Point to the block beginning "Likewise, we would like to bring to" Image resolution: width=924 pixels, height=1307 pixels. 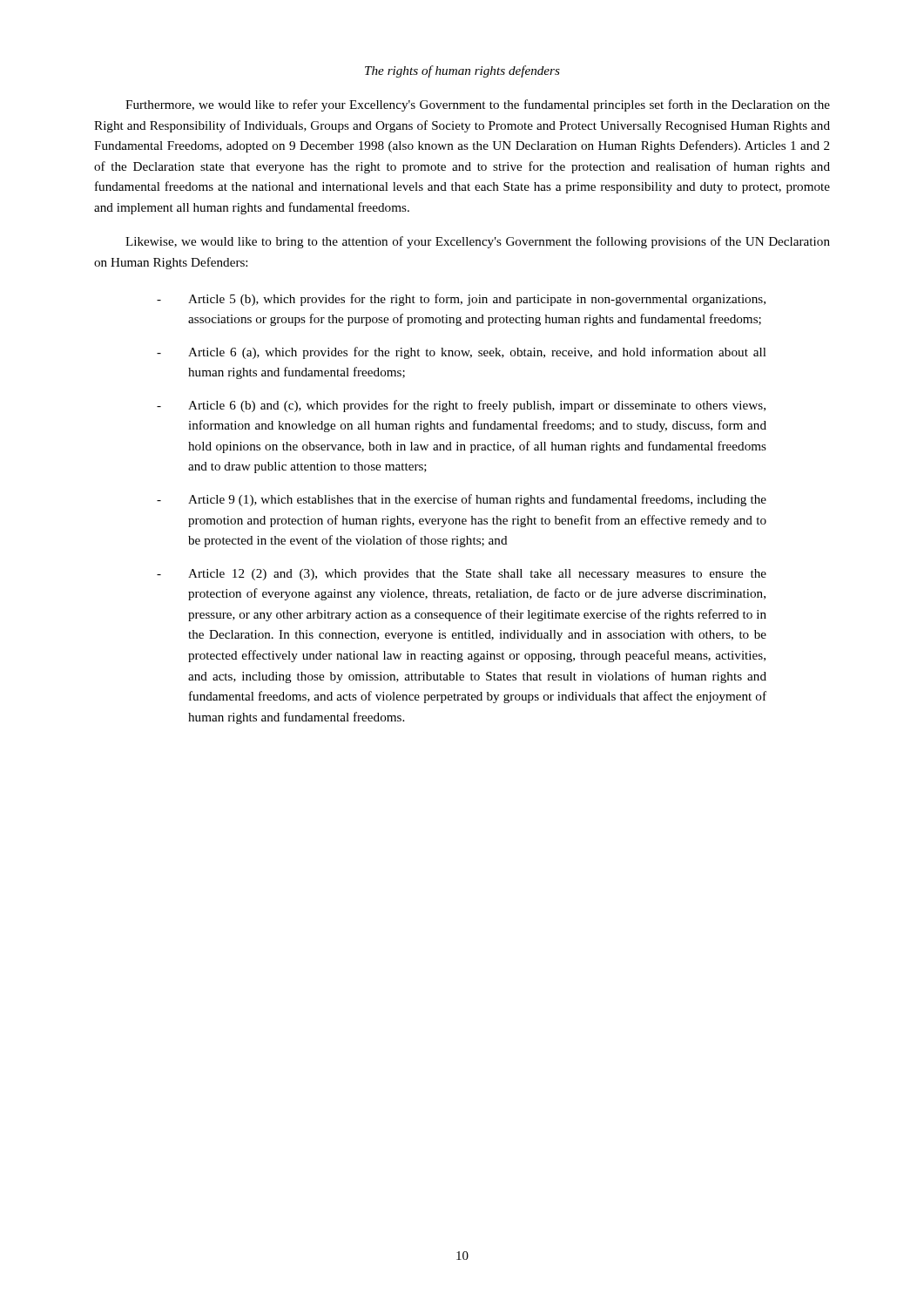462,252
